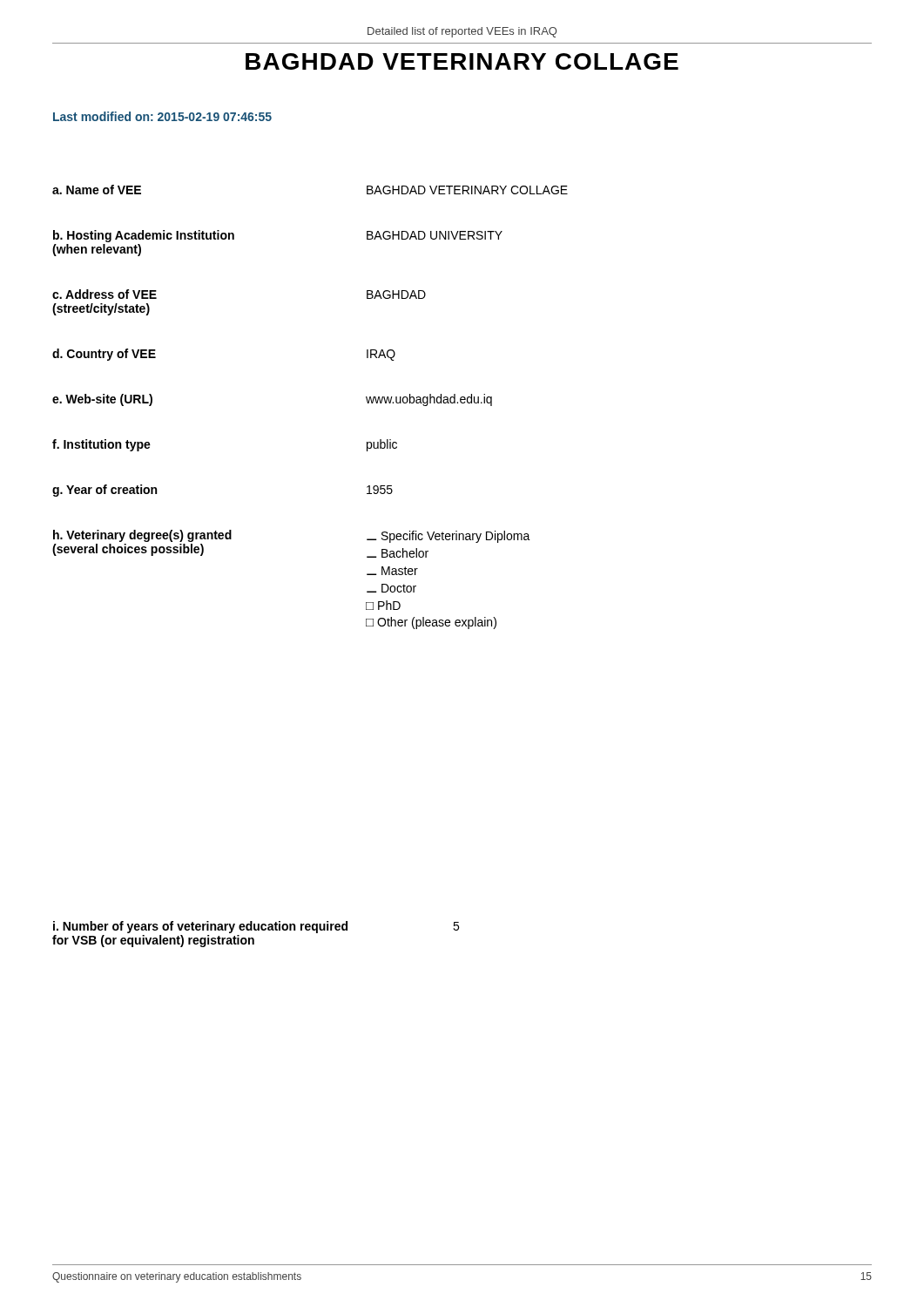
Task: Point to the text block starting "d. Country of VEE IRAQ"
Action: coord(104,354)
